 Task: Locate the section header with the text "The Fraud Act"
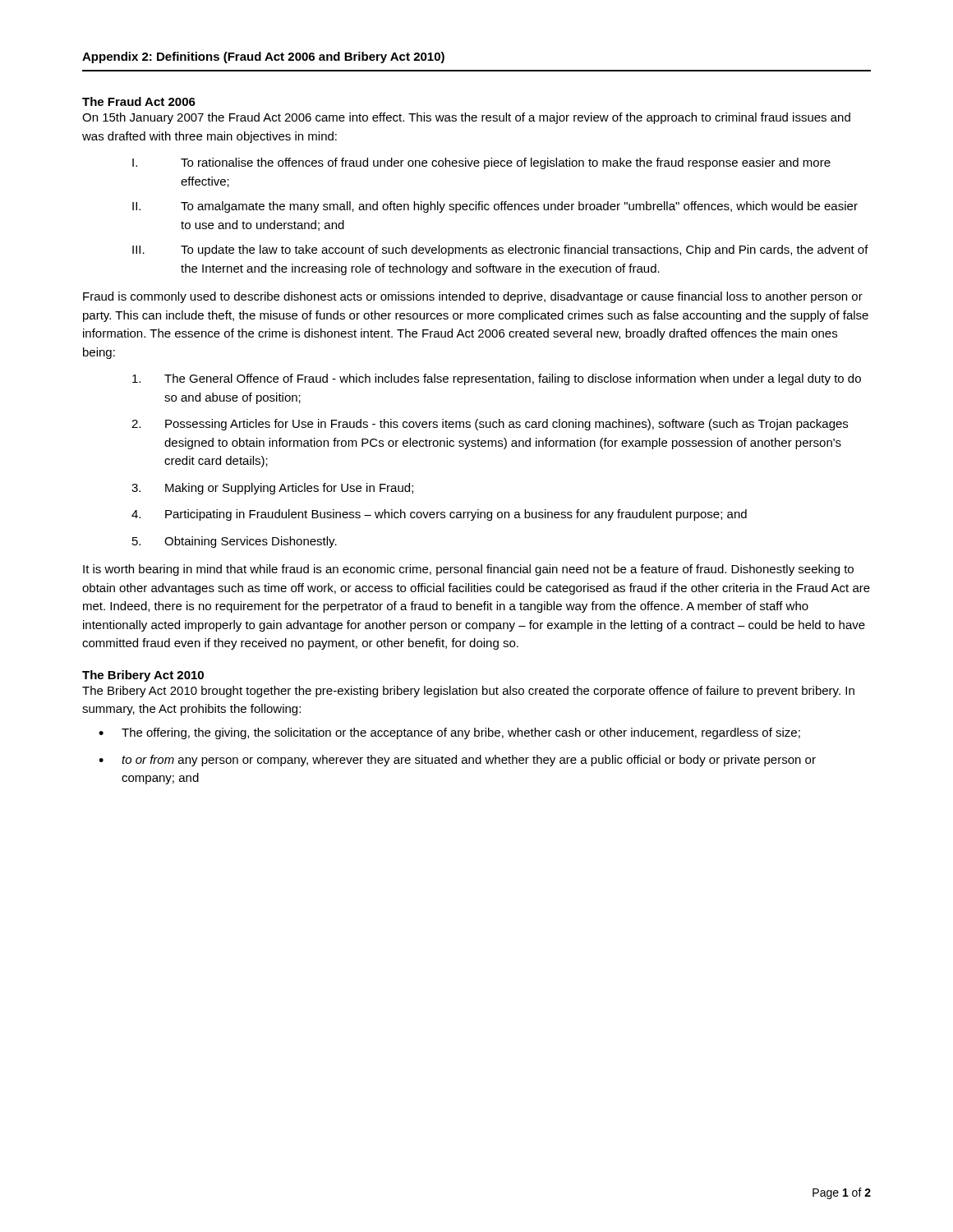(139, 101)
